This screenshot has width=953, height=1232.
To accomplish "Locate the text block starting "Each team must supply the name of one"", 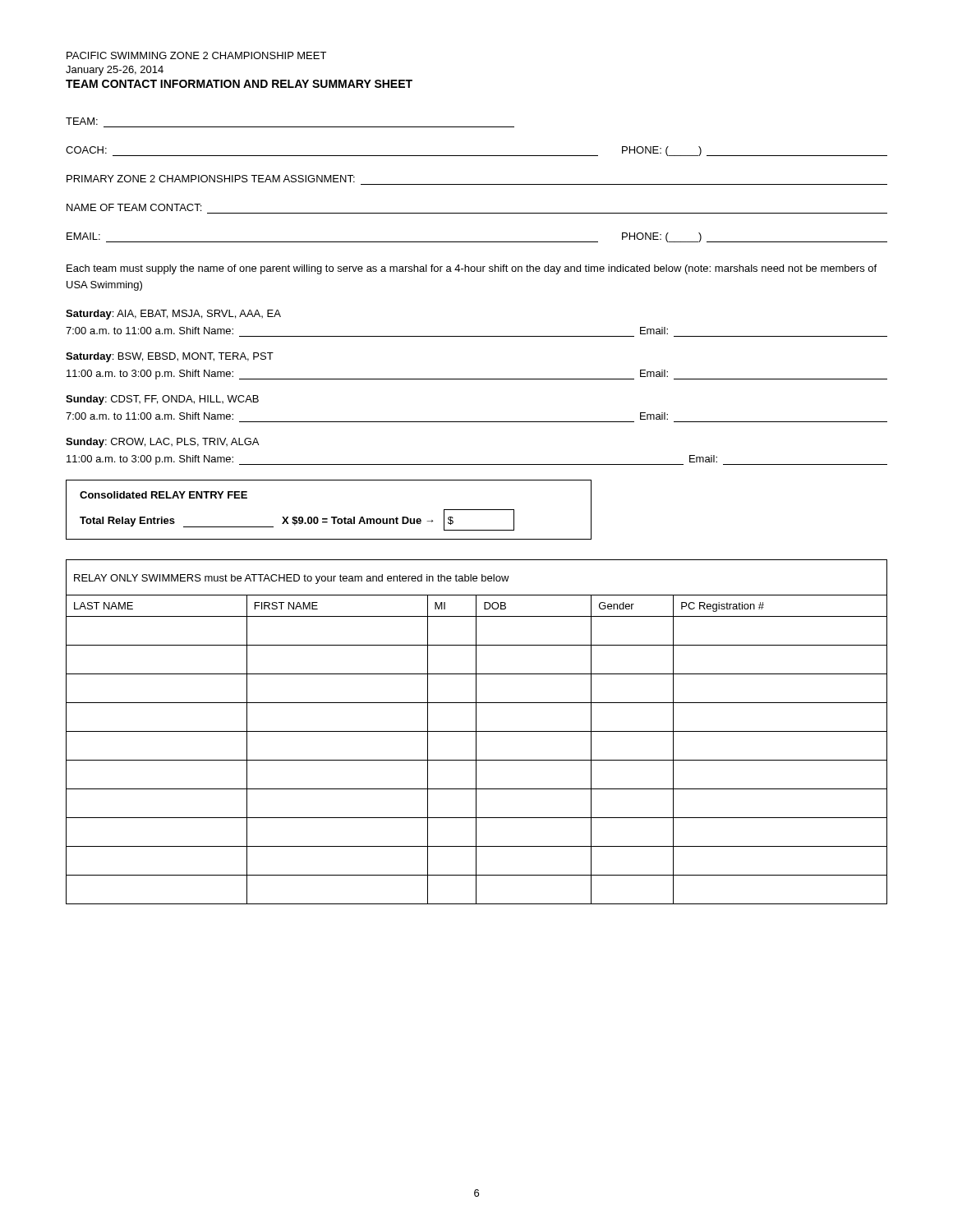I will 471,276.
